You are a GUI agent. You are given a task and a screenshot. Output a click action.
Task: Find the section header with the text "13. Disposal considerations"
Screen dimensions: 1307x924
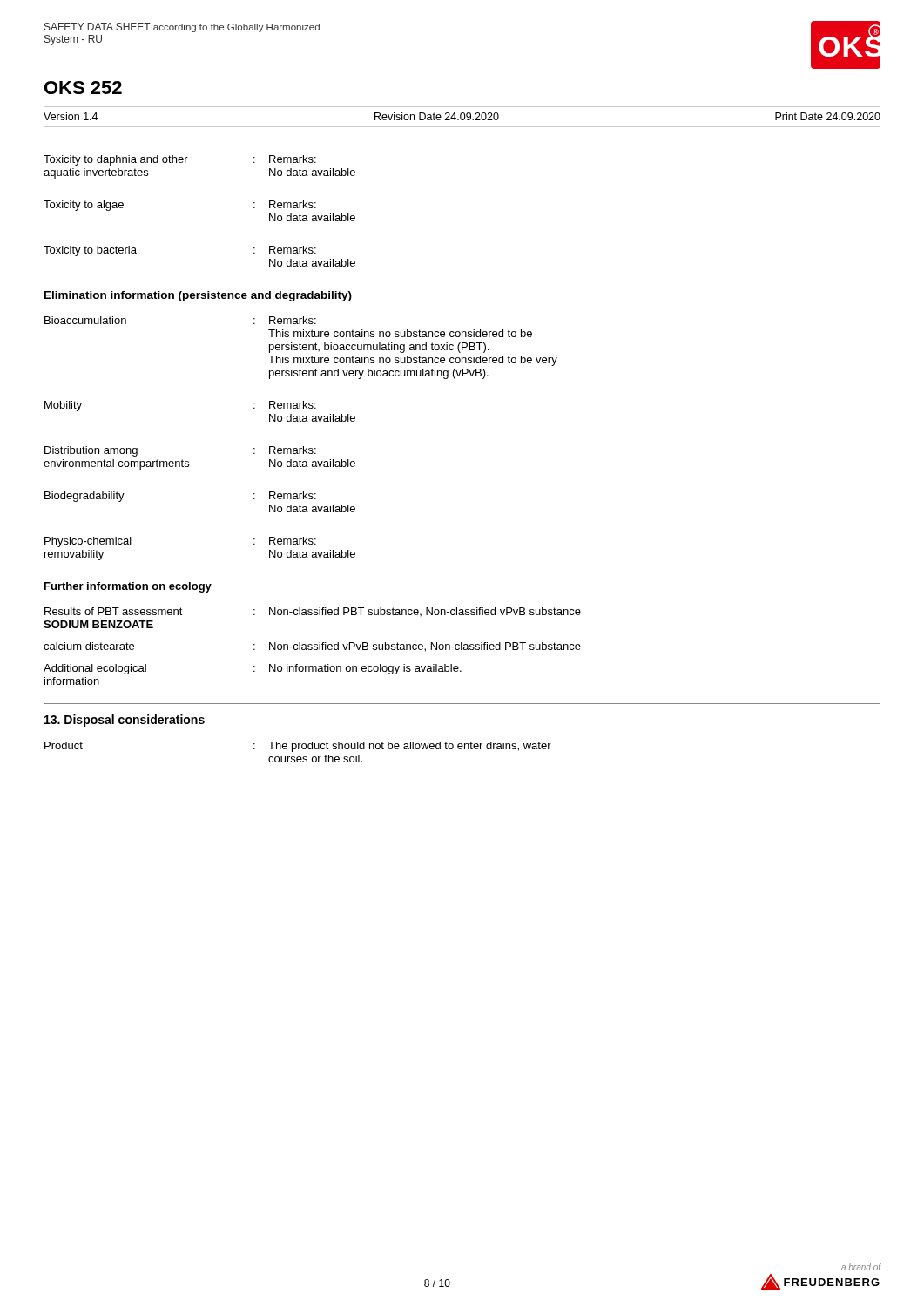(x=124, y=720)
